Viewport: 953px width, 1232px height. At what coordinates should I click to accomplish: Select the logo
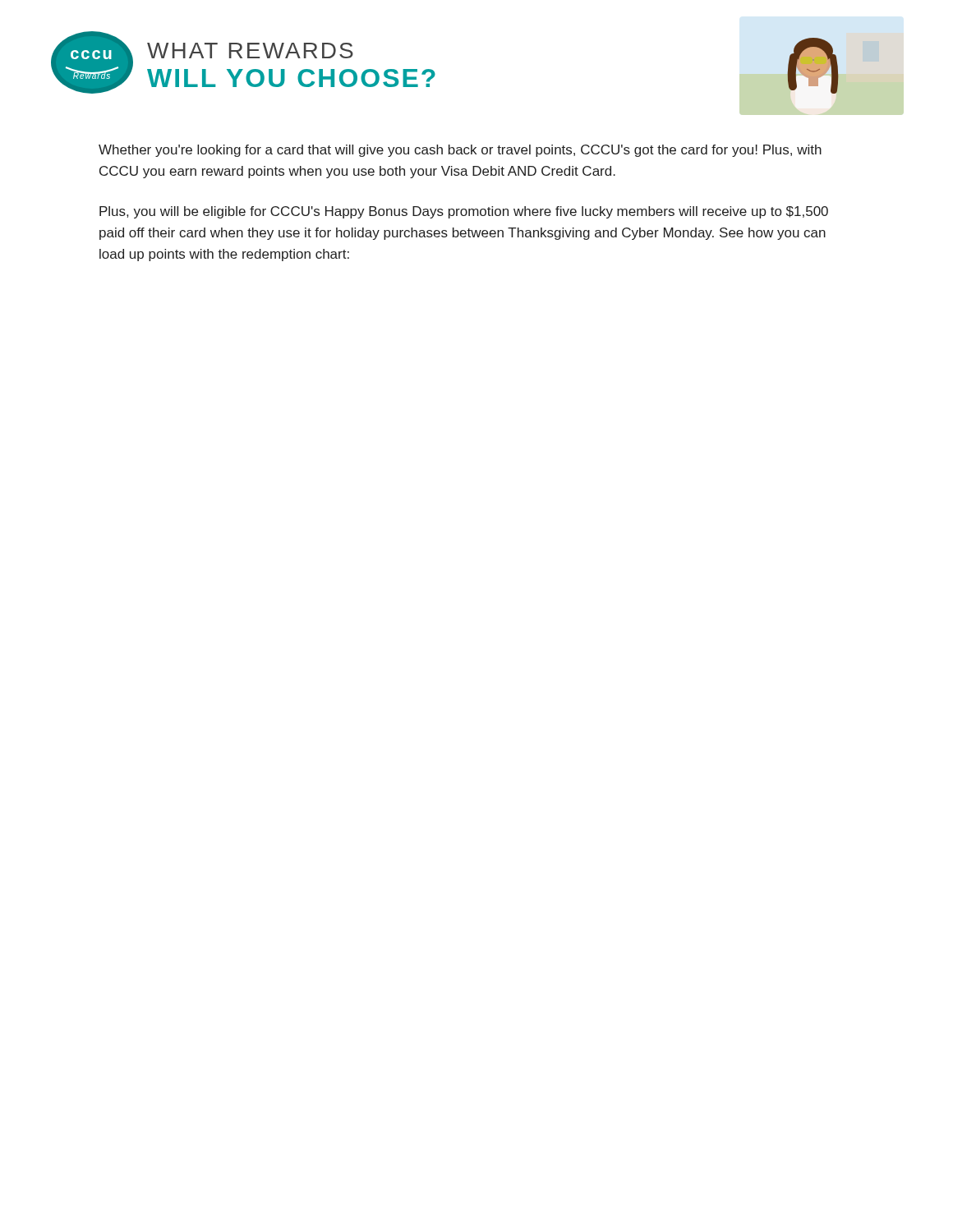(92, 66)
